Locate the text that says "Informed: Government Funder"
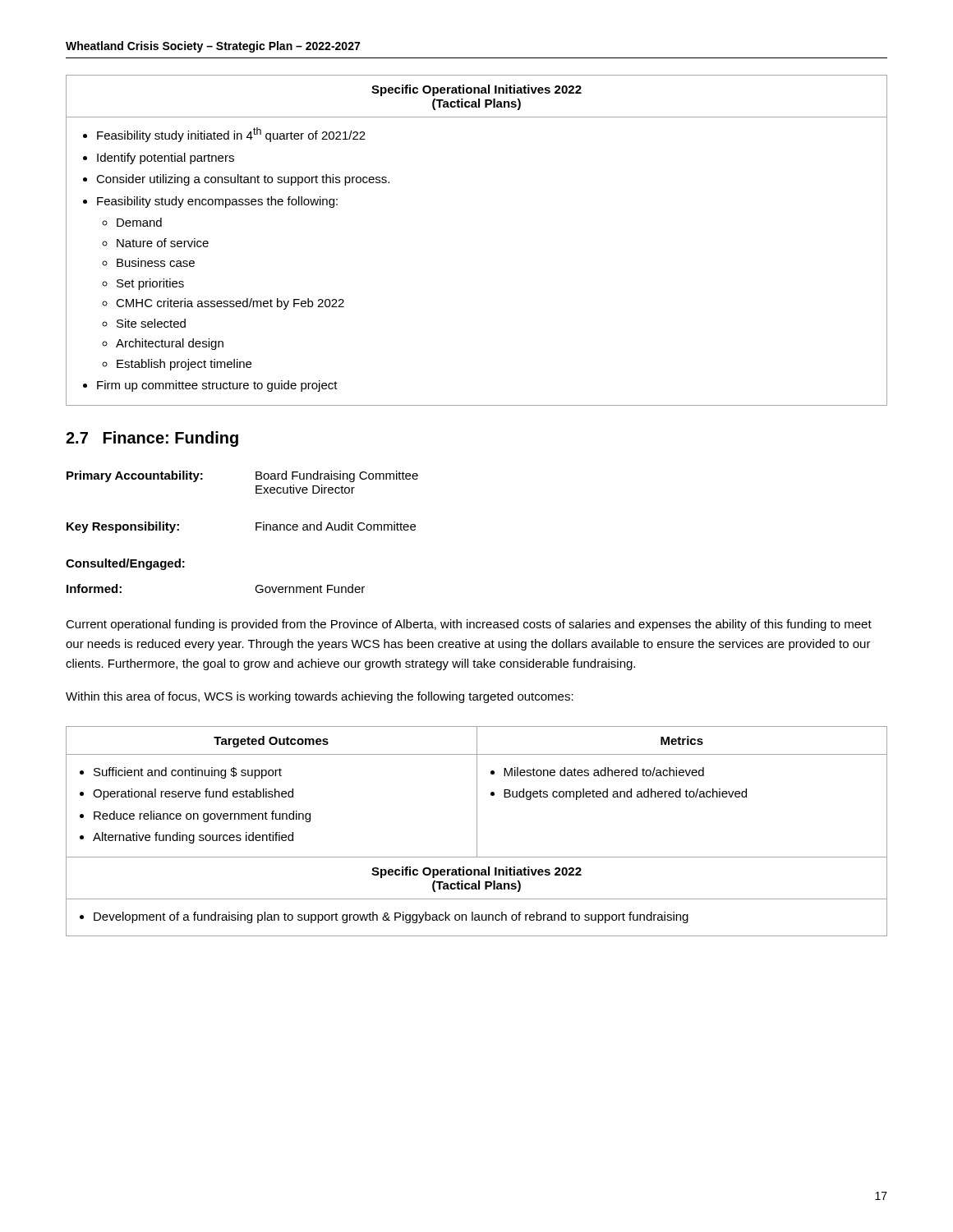Screen dimensions: 1232x953 click(91, 588)
